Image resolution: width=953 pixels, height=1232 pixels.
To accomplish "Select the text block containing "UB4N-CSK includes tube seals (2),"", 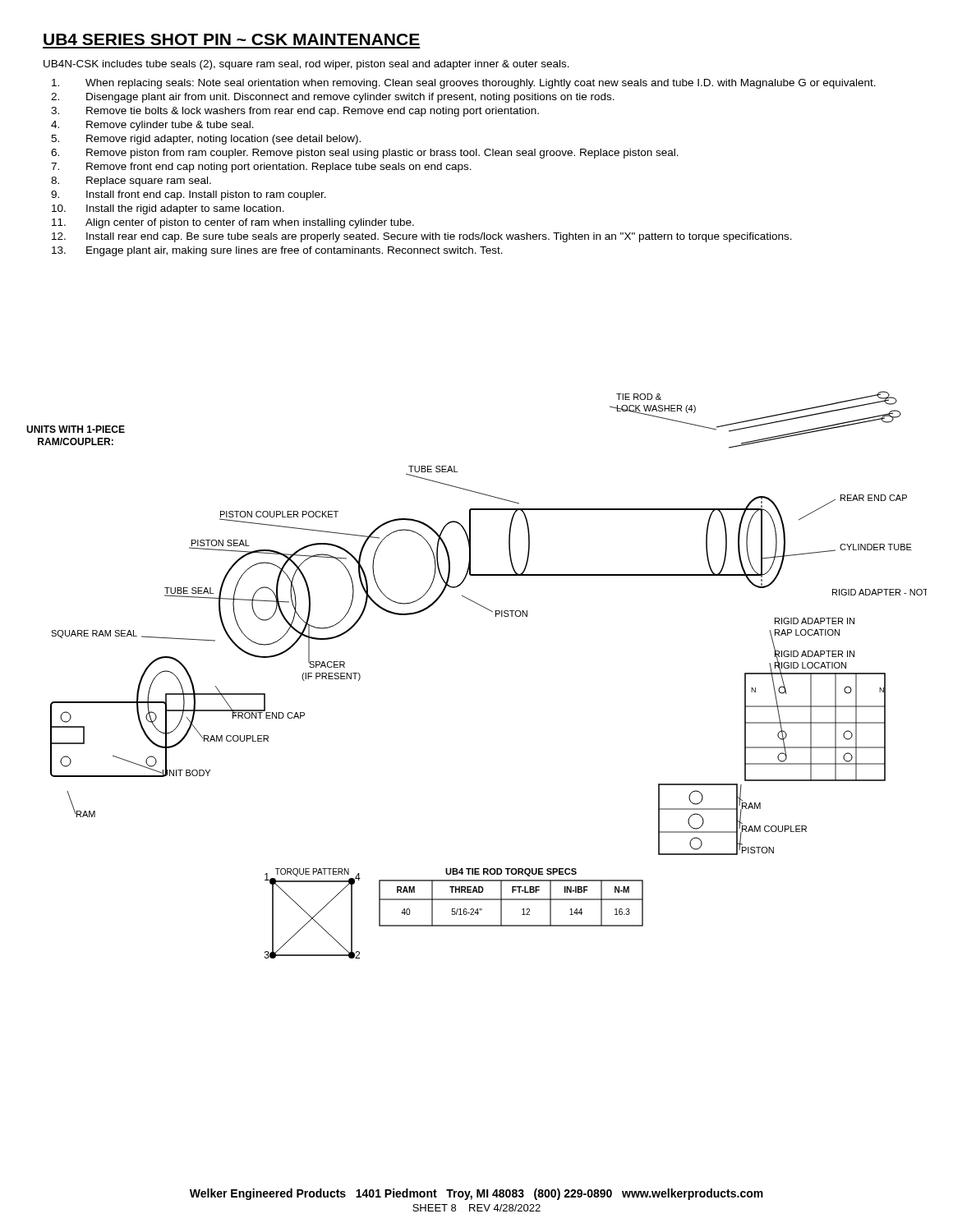I will [x=306, y=64].
